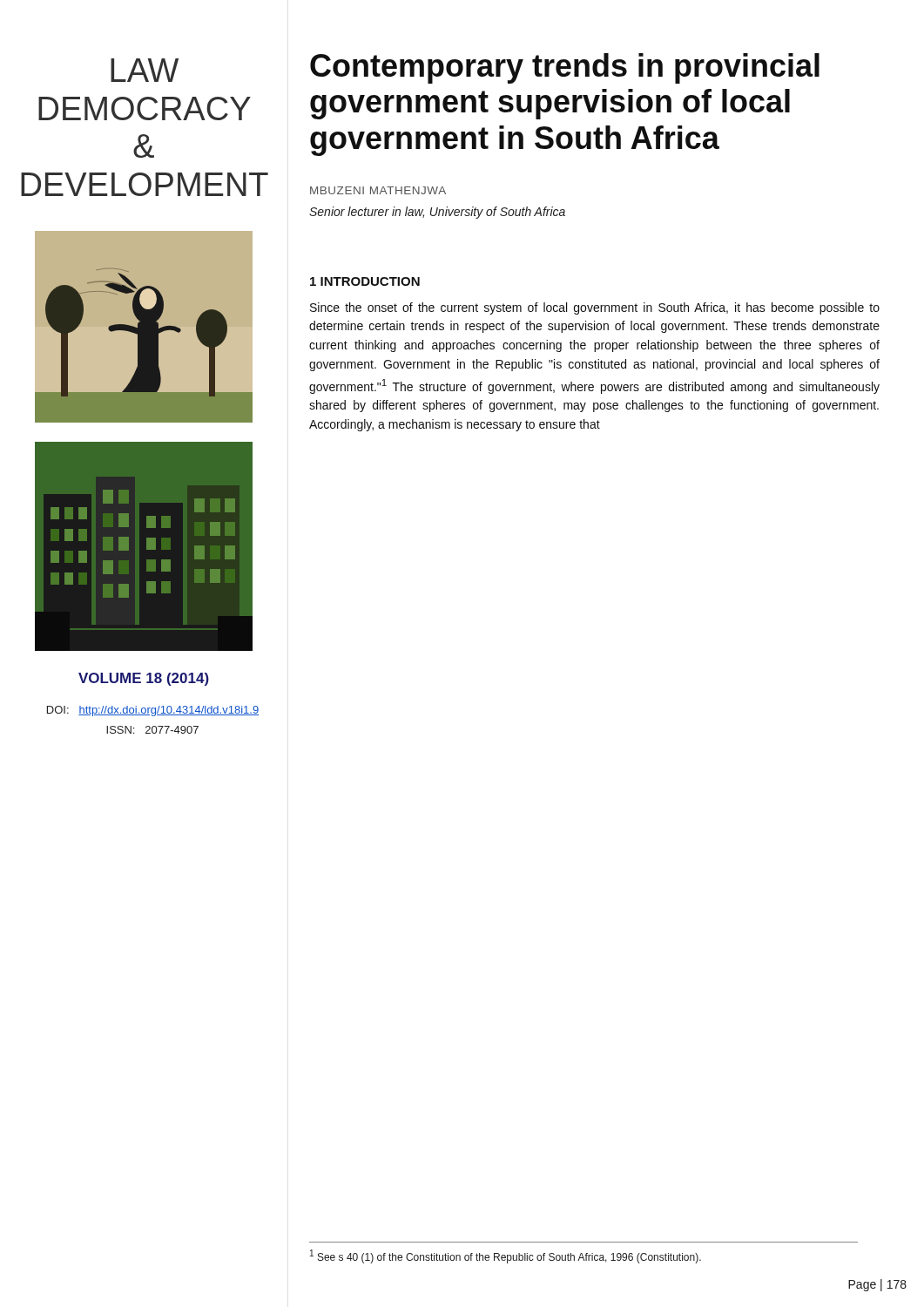Navigate to the region starting "1 INTRODUCTION"
924x1307 pixels.
365,281
